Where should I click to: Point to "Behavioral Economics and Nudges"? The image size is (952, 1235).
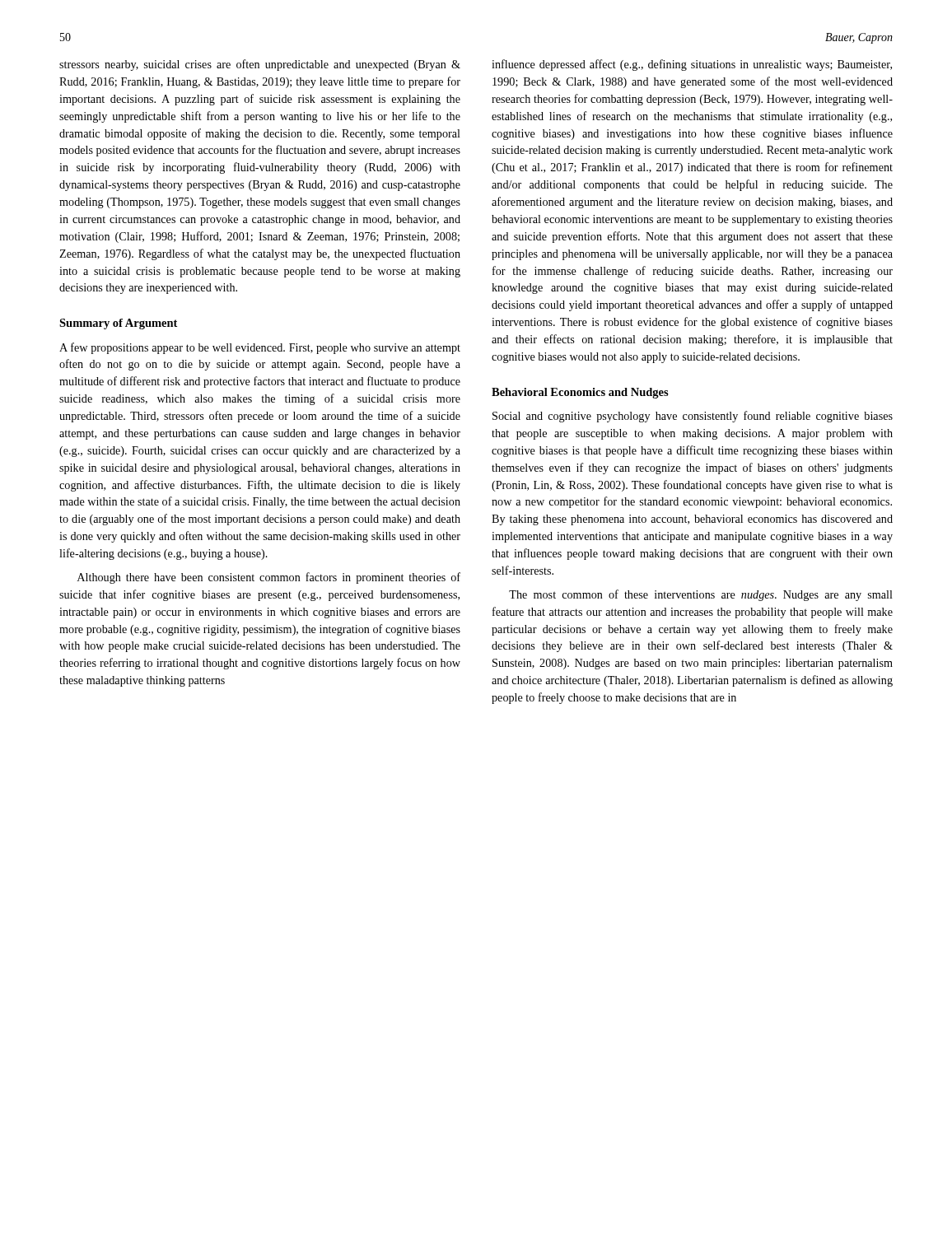coord(580,393)
